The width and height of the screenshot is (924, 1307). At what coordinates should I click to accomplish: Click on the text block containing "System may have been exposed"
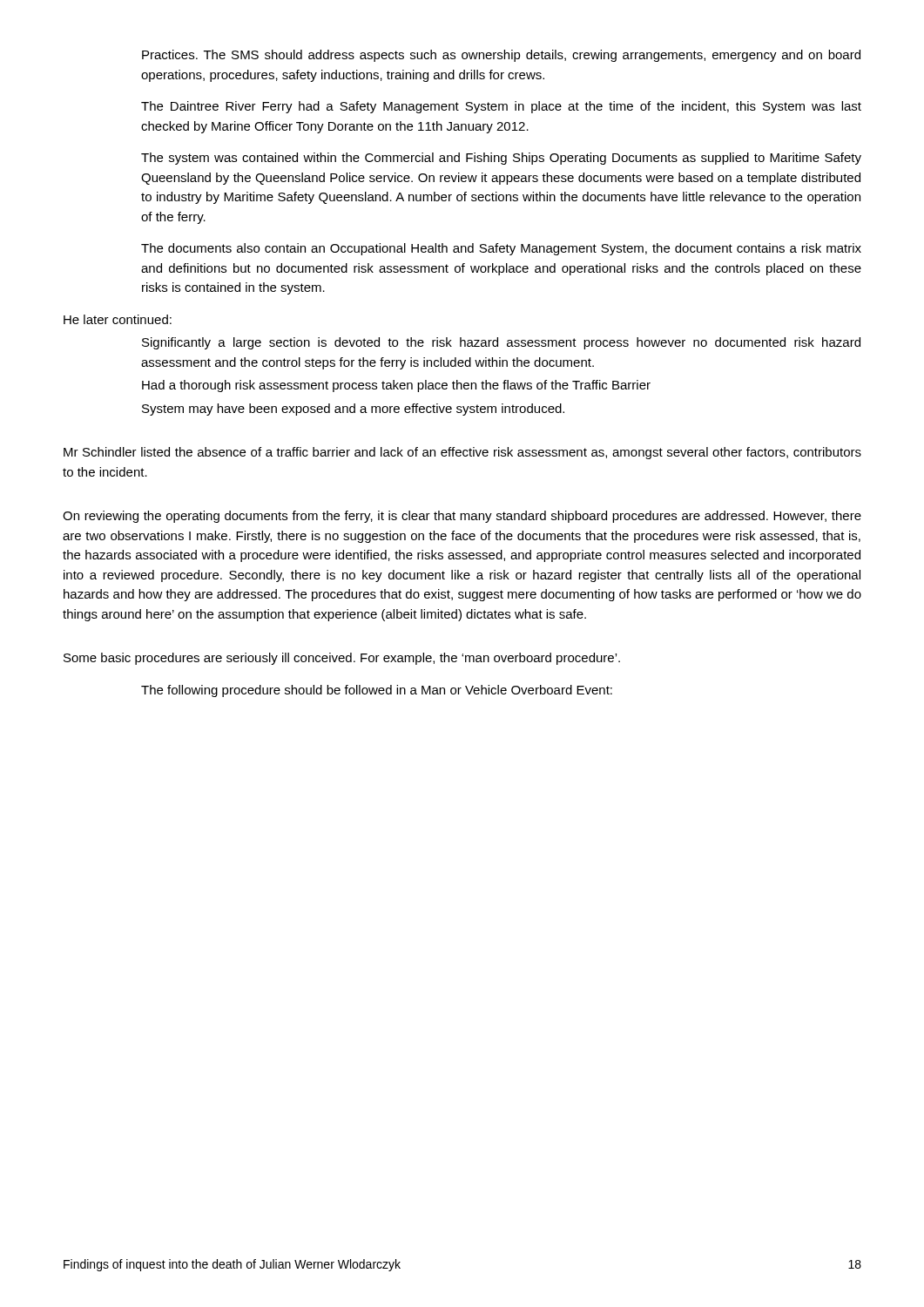(353, 408)
